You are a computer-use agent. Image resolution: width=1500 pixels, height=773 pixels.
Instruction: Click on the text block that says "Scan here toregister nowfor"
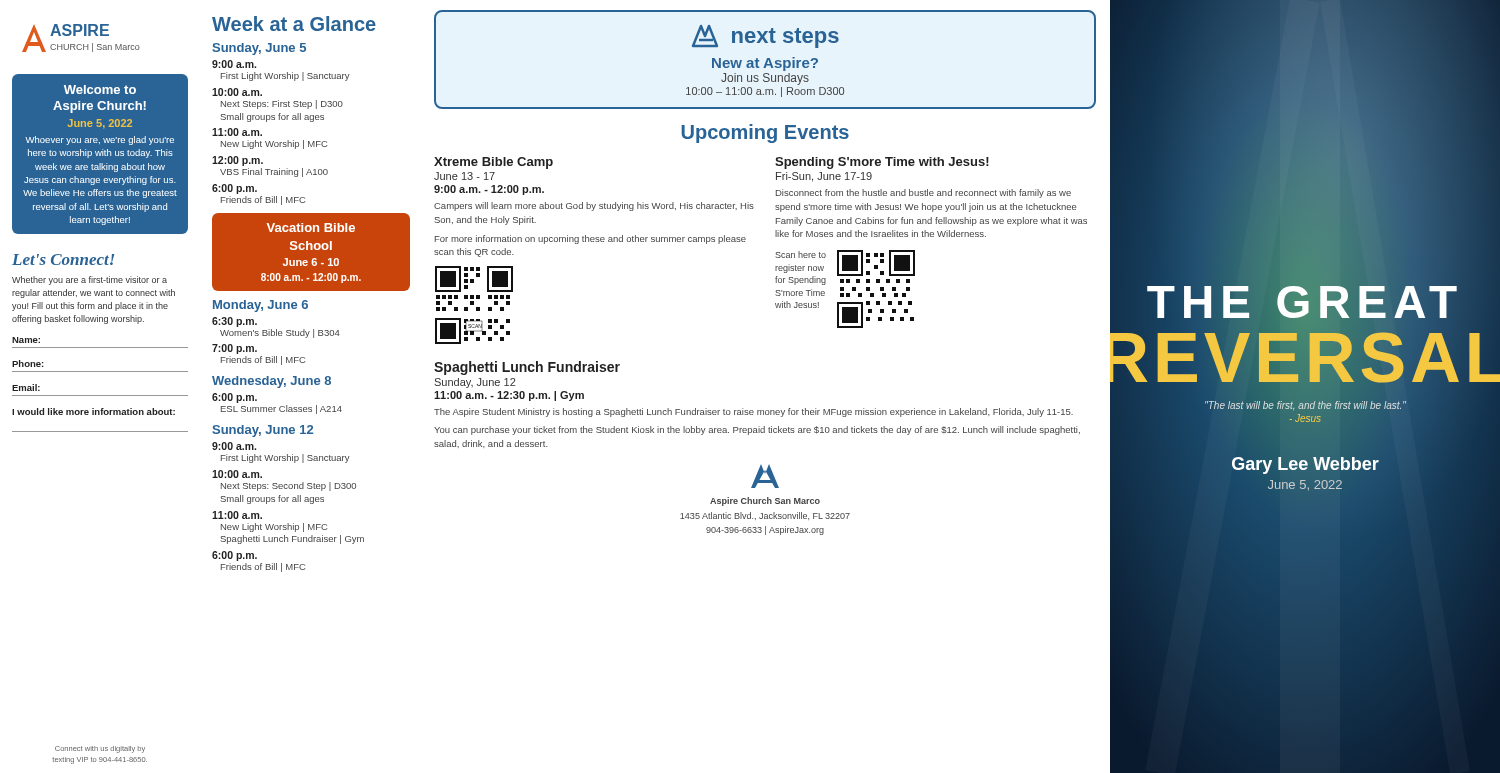[801, 280]
